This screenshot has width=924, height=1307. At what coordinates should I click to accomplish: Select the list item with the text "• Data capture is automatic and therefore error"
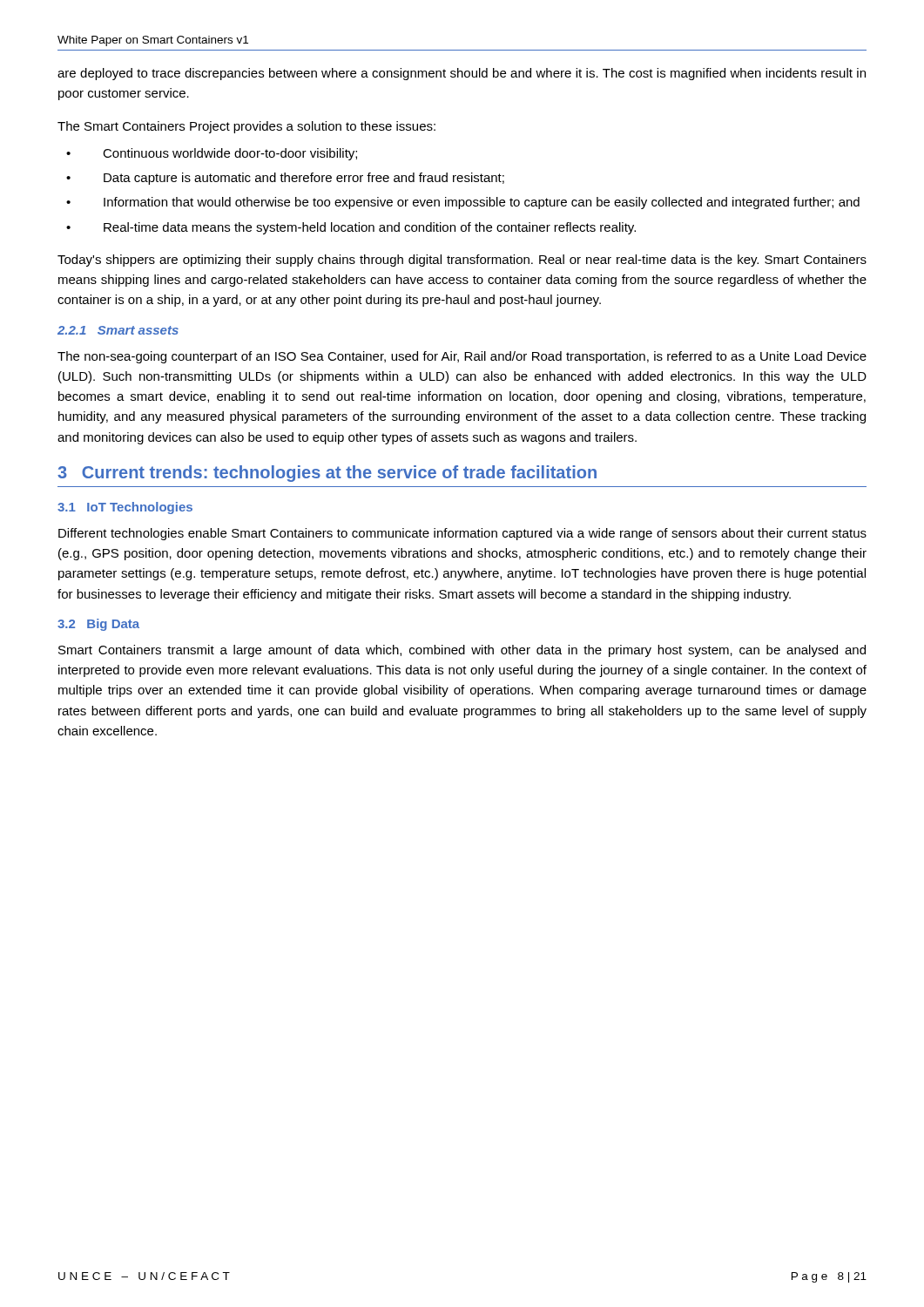[462, 177]
